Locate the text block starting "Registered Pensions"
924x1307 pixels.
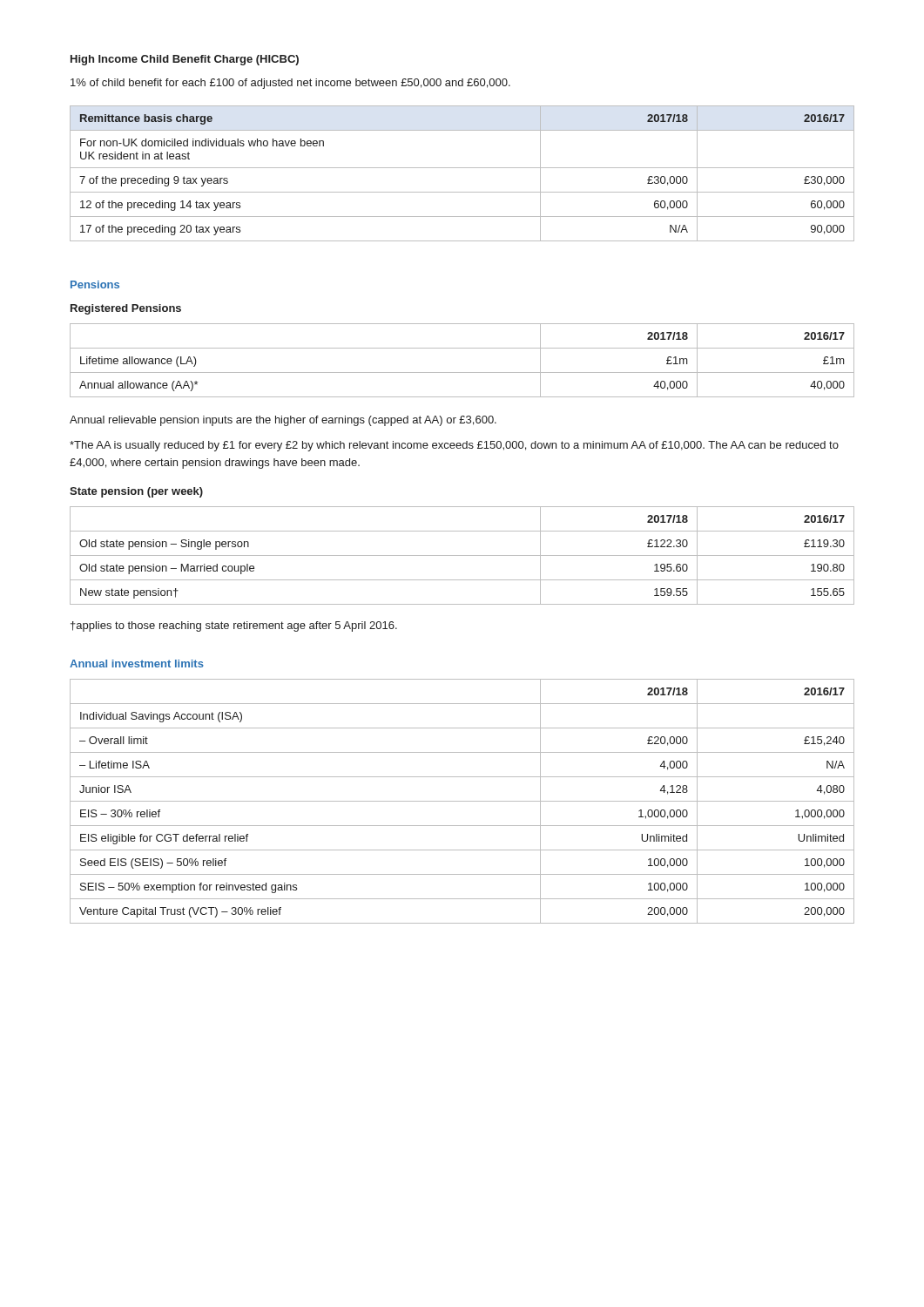point(126,308)
